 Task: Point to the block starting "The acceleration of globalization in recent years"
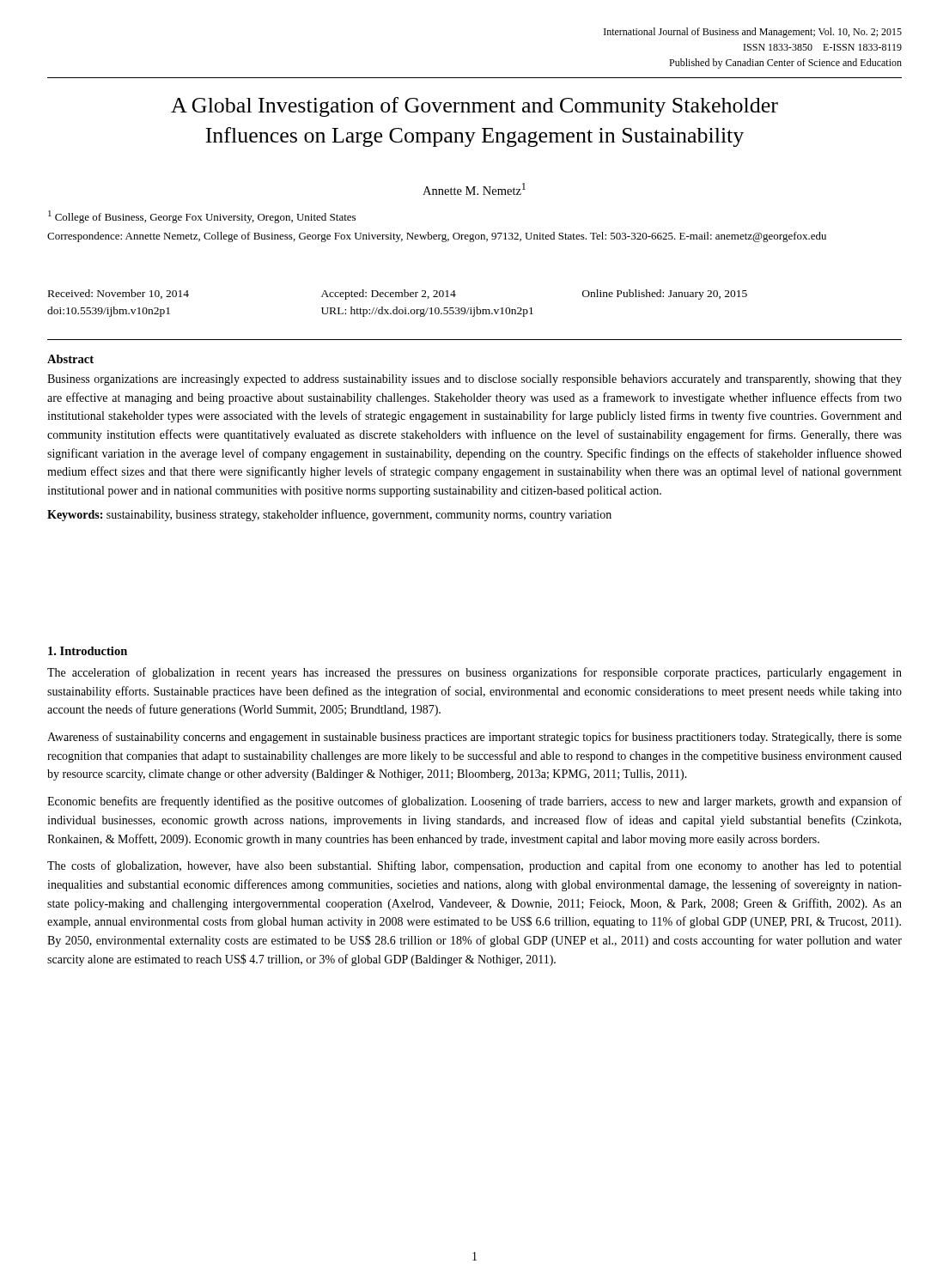[474, 691]
